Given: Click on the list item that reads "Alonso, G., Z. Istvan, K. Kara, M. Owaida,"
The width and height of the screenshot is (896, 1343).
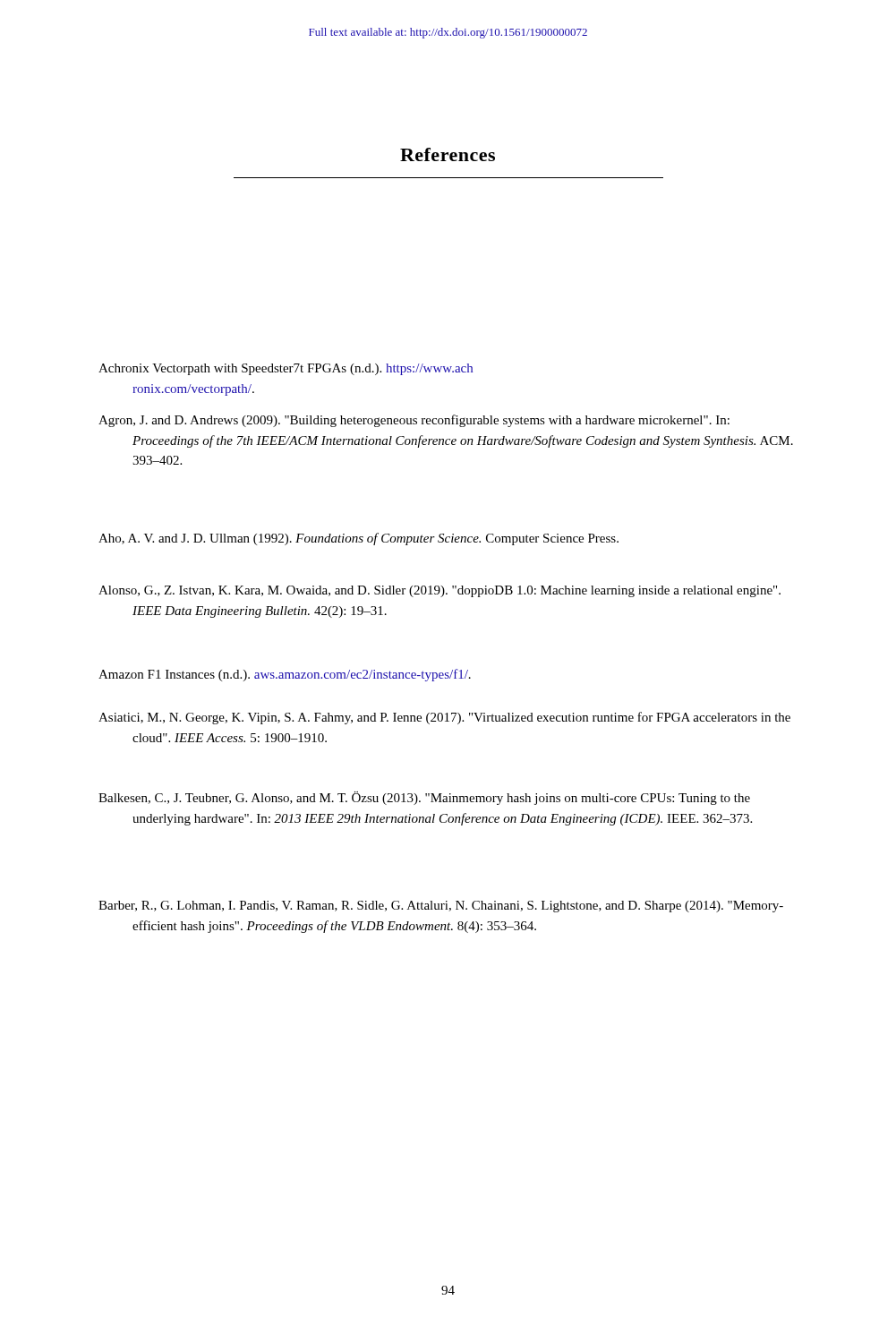Looking at the screenshot, I should [x=440, y=600].
